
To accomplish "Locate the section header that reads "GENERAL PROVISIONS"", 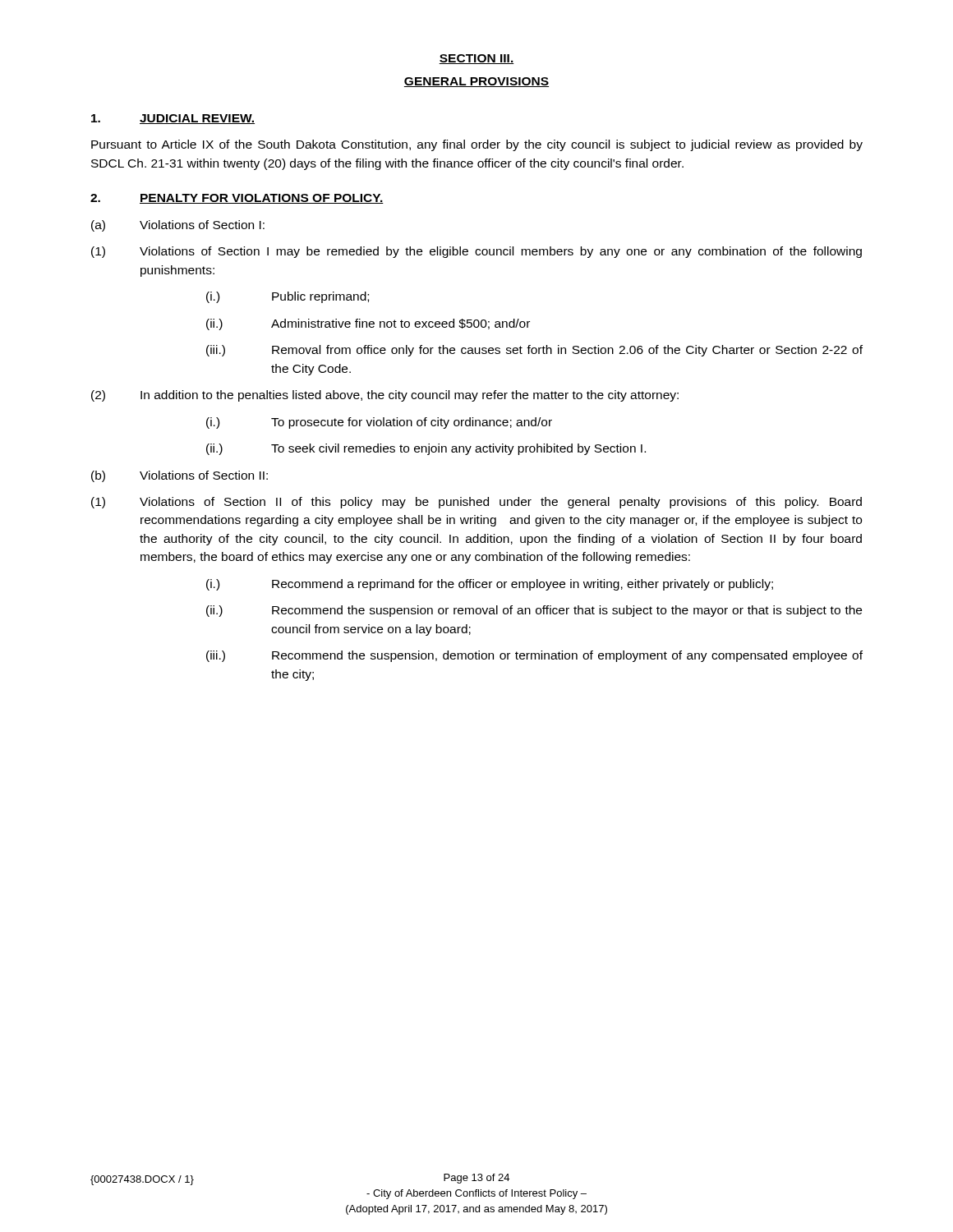I will [476, 81].
